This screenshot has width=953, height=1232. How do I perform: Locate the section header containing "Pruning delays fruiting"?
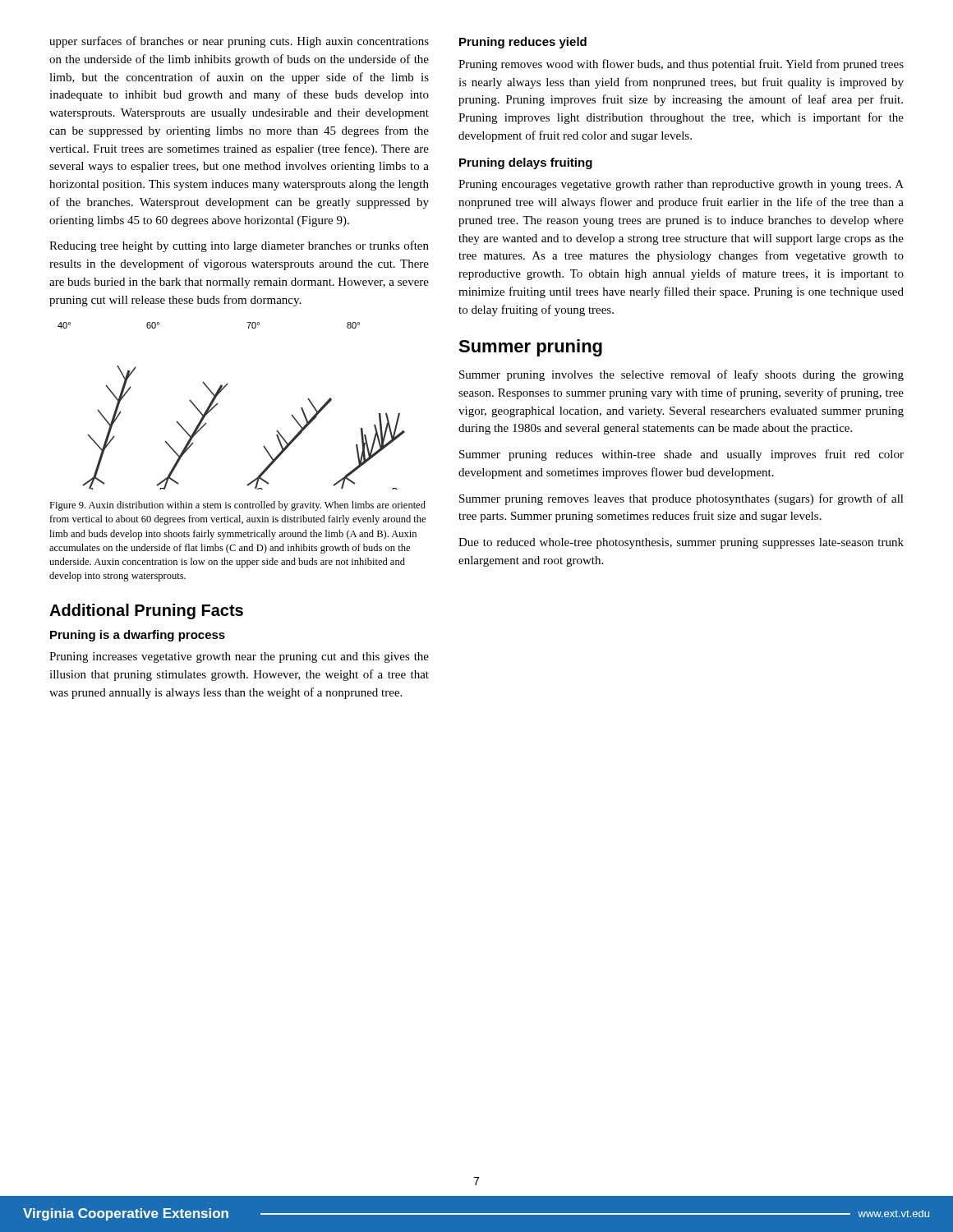pos(526,163)
